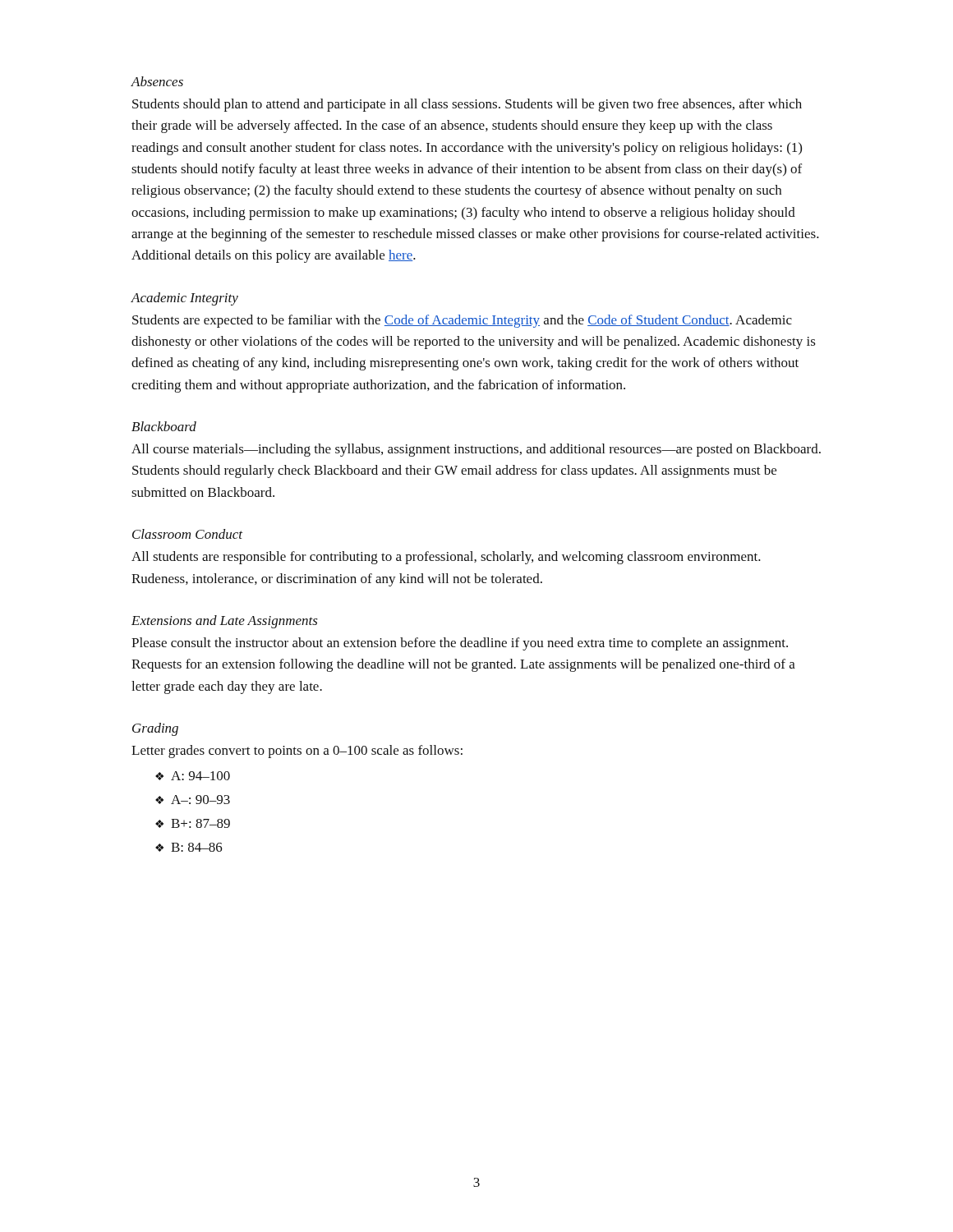Navigate to the element starting "All students are responsible"
The height and width of the screenshot is (1232, 953).
point(476,568)
